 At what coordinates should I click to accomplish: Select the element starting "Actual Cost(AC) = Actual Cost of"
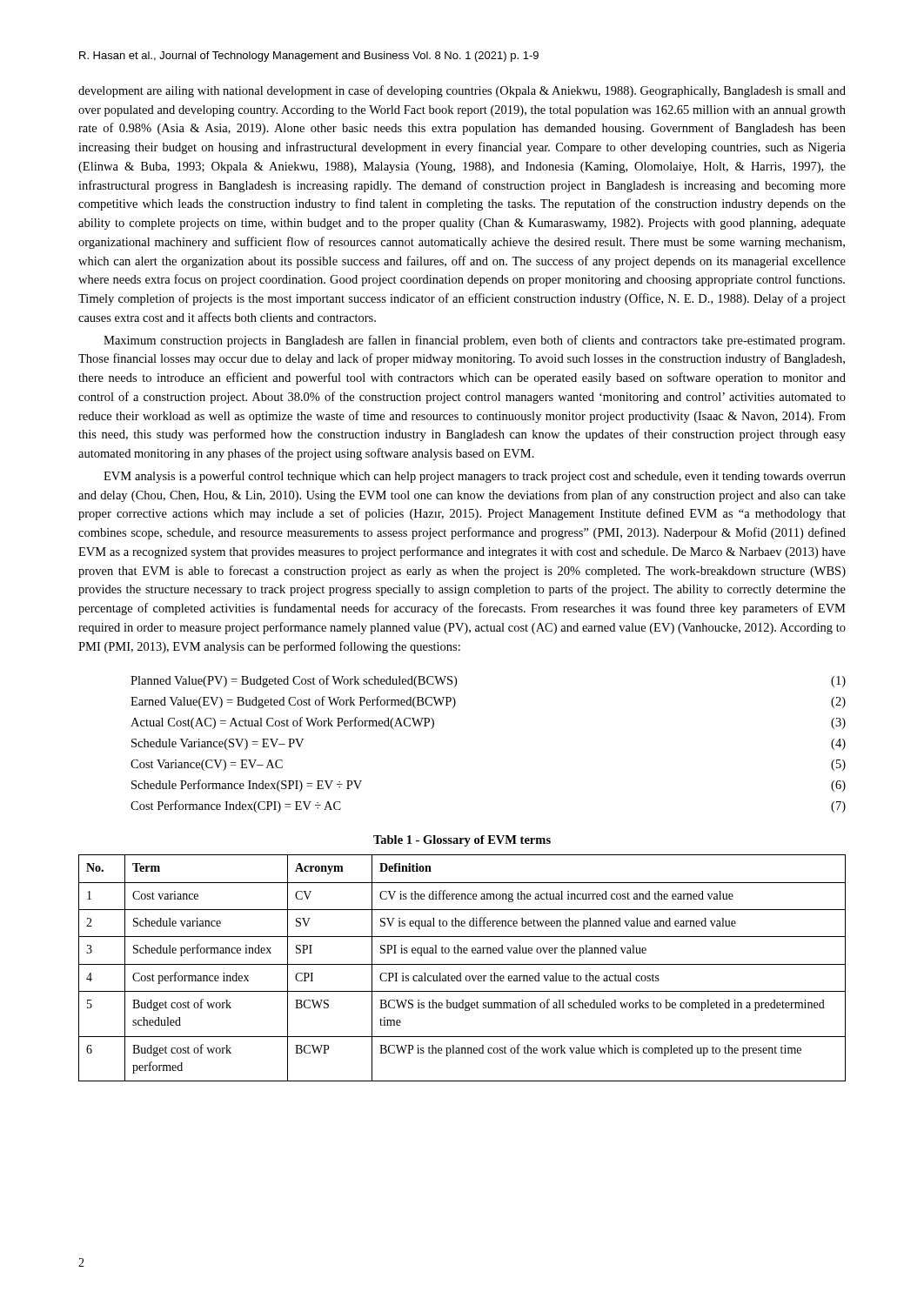(284, 723)
